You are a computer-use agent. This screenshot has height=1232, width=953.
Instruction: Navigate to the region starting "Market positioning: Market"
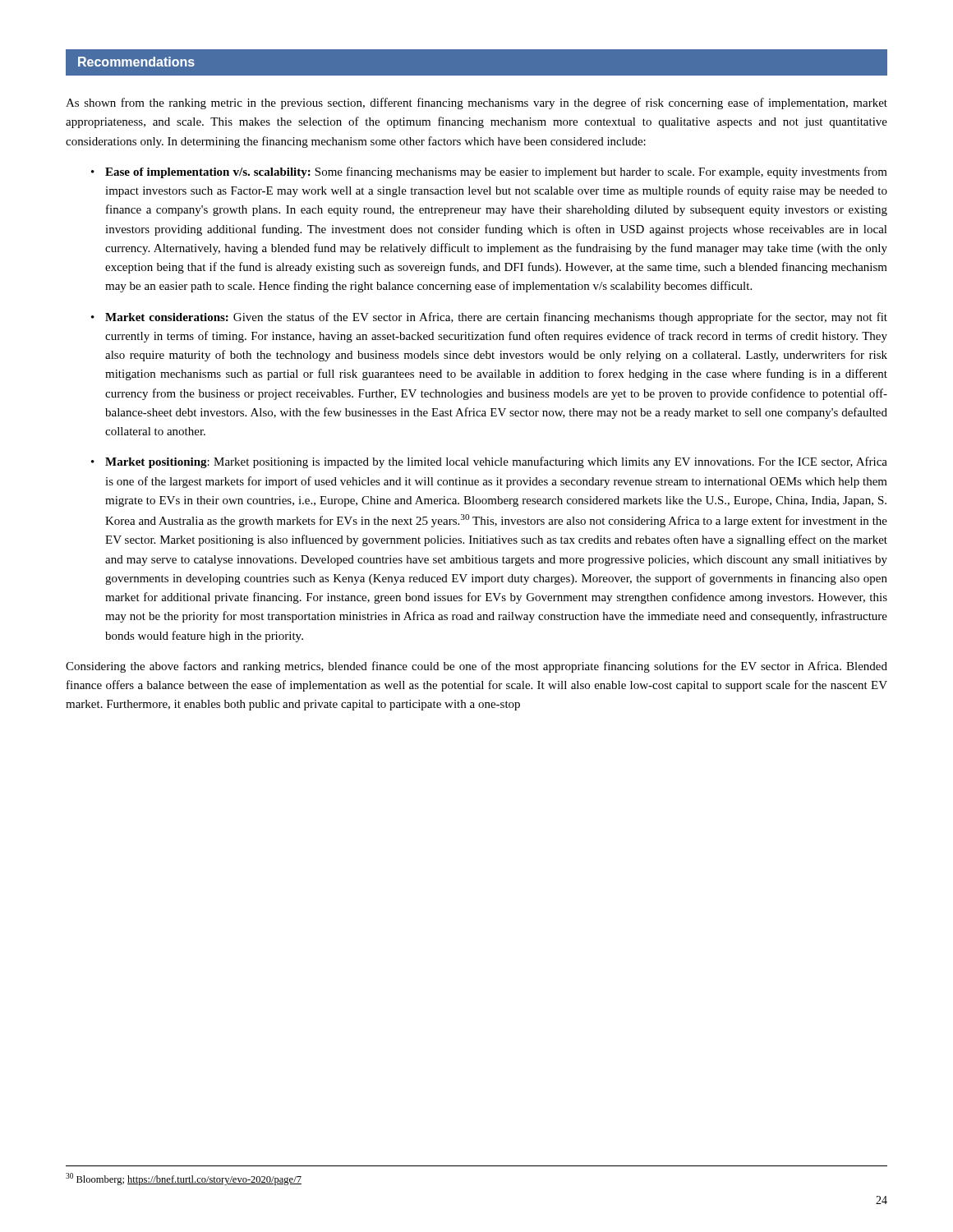(496, 549)
